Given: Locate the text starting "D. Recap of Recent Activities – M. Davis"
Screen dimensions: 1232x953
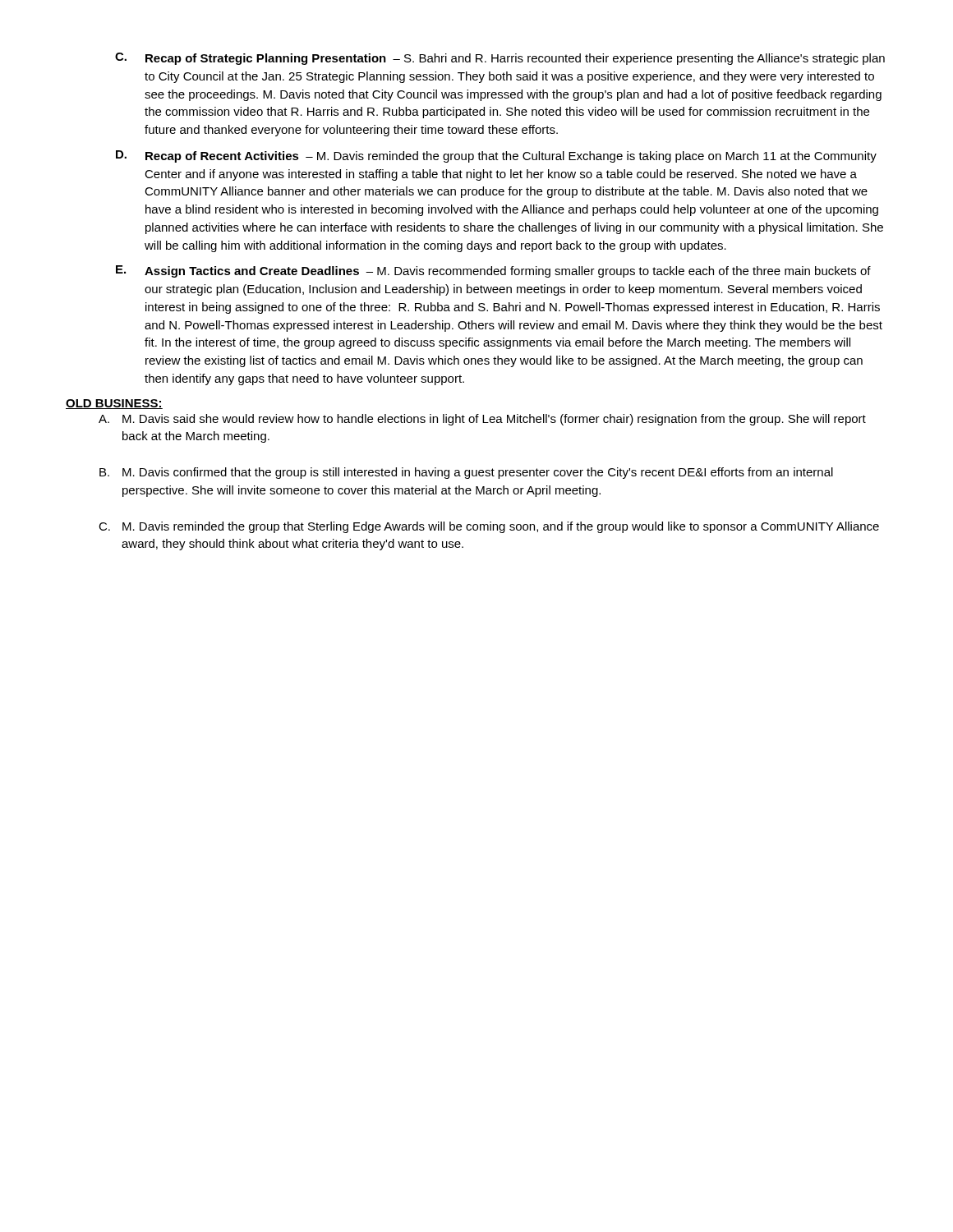Looking at the screenshot, I should click(501, 200).
